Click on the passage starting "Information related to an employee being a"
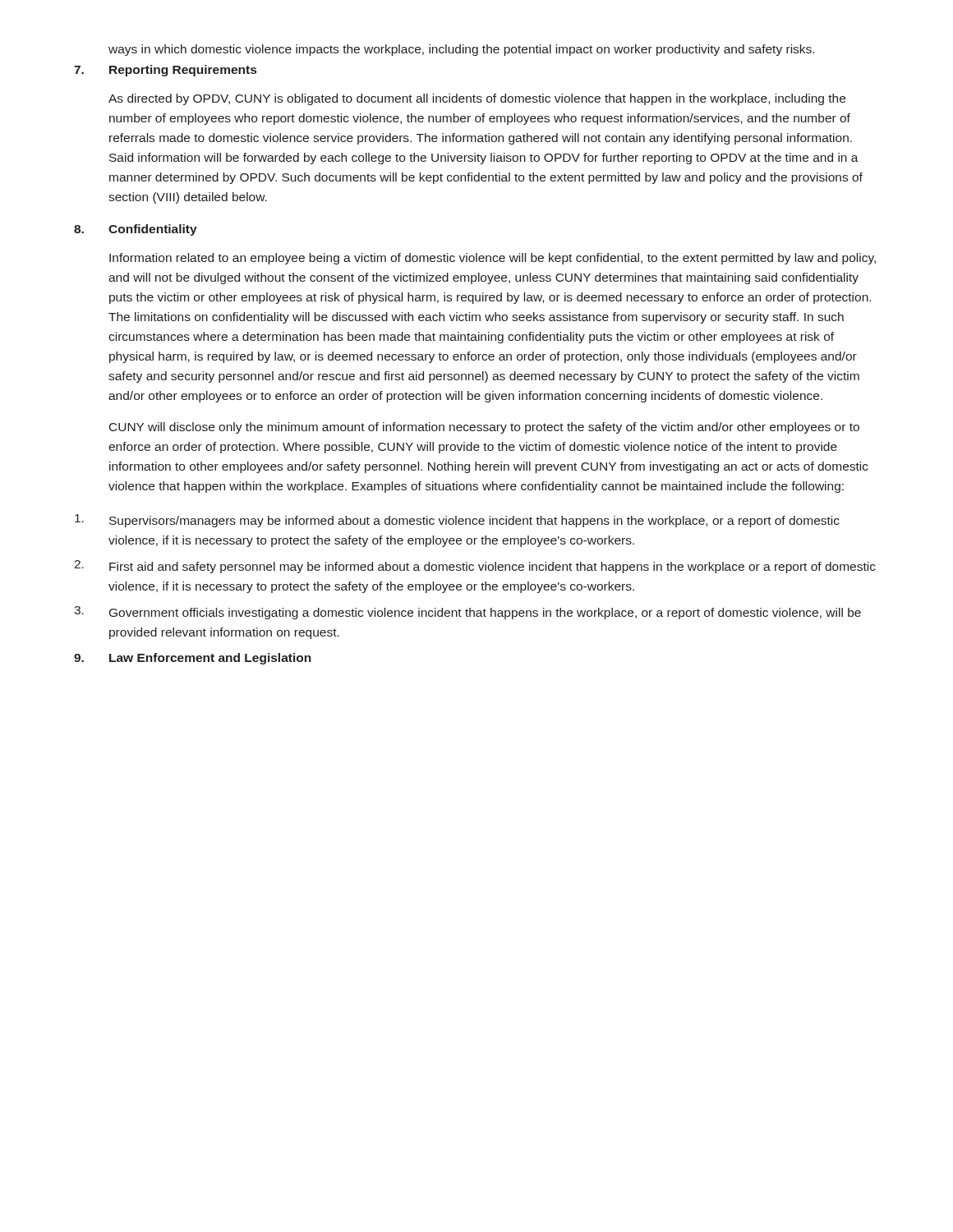953x1232 pixels. tap(494, 372)
